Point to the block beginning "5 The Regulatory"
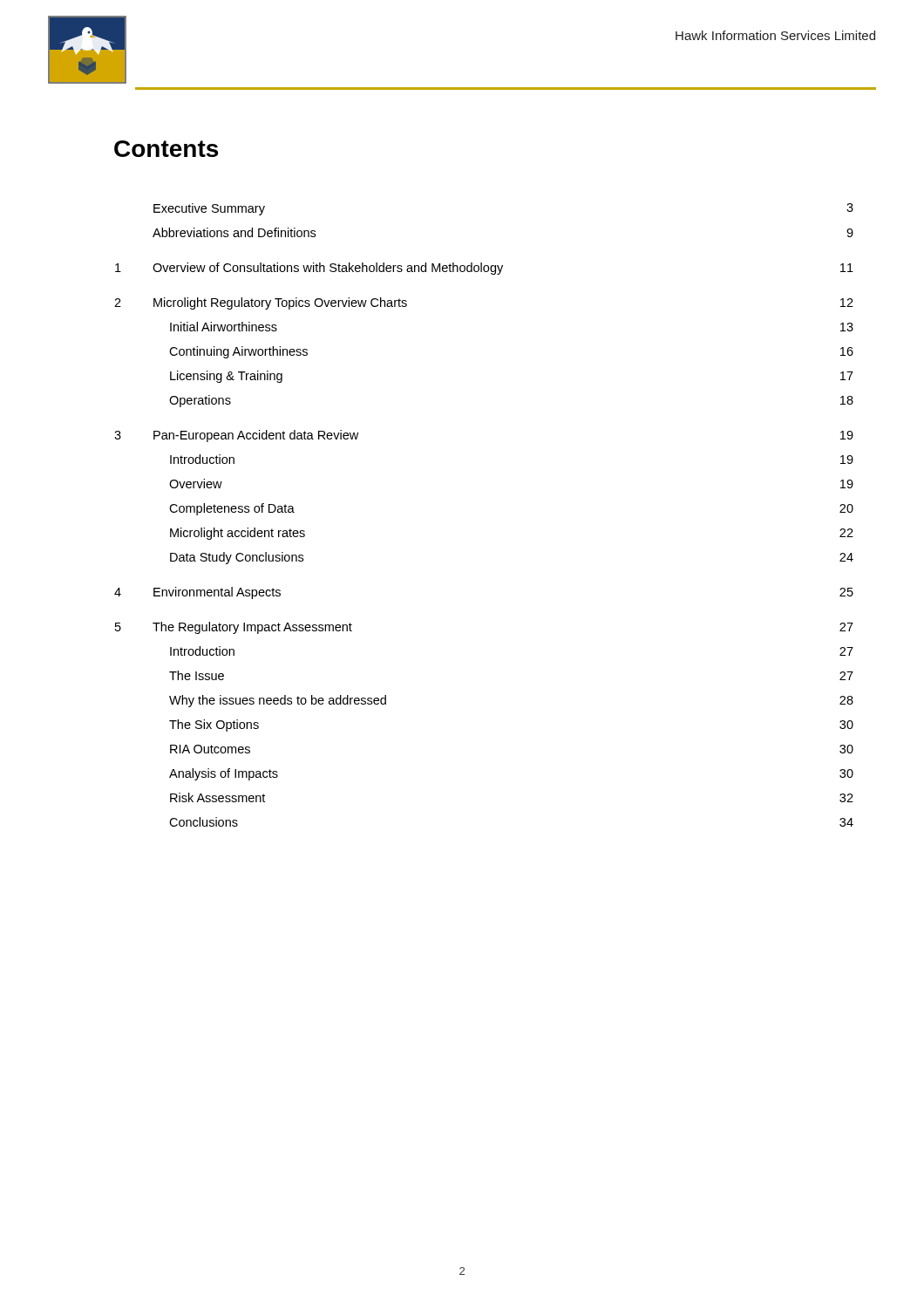Screen dimensions: 1308x924 251,627
